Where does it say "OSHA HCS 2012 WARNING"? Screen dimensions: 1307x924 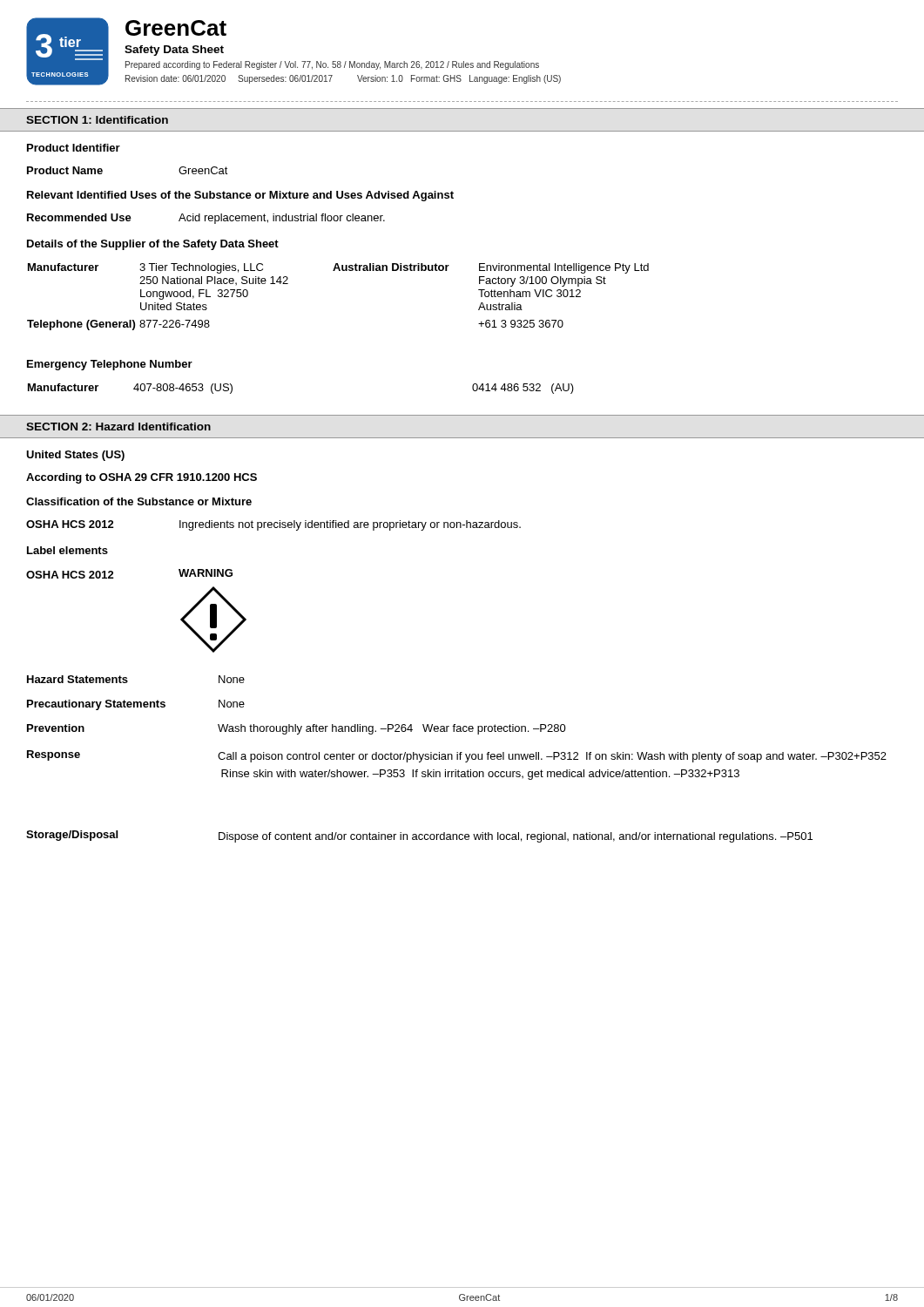tap(69, 574)
